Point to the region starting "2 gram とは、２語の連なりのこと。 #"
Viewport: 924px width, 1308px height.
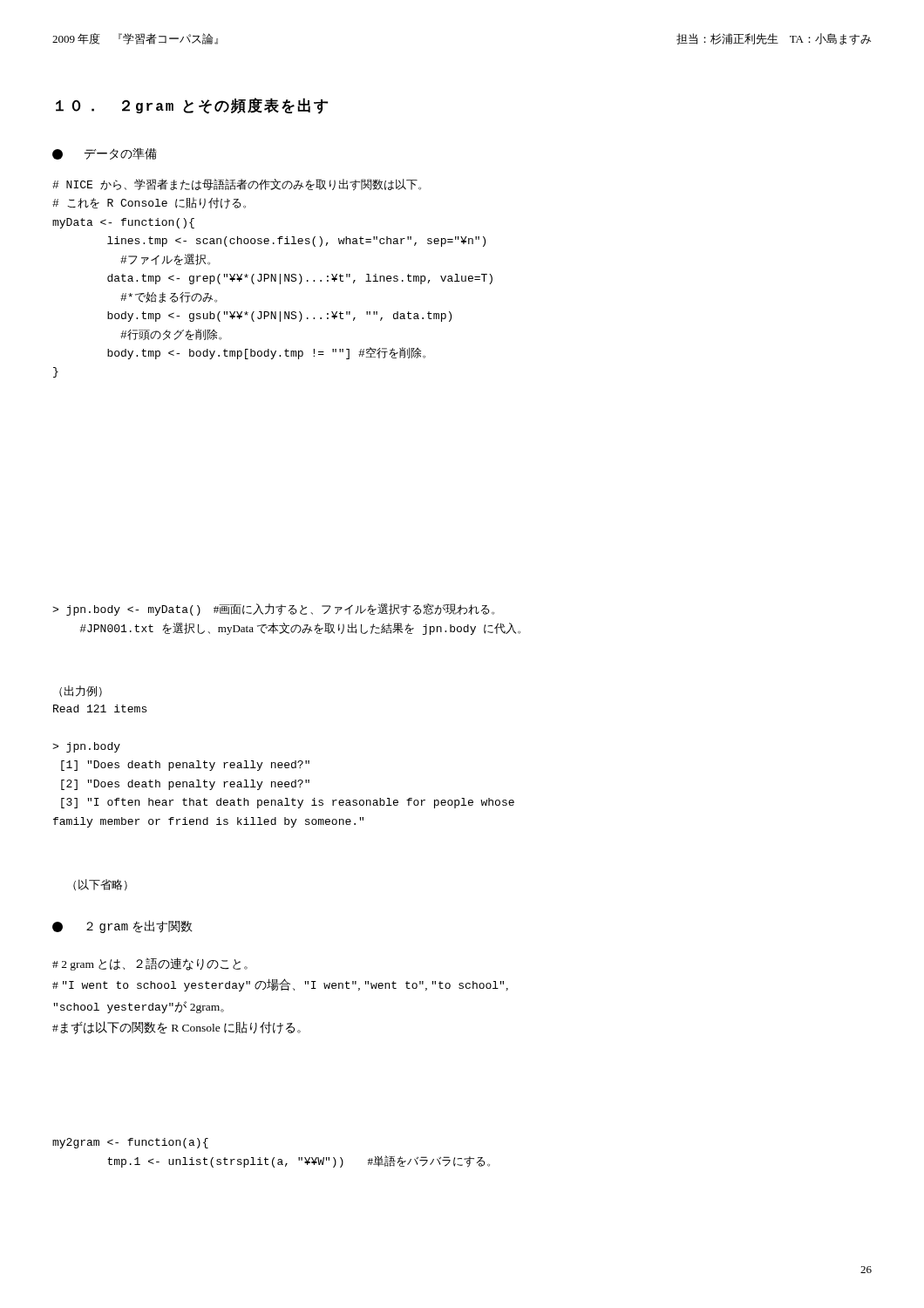[x=280, y=996]
